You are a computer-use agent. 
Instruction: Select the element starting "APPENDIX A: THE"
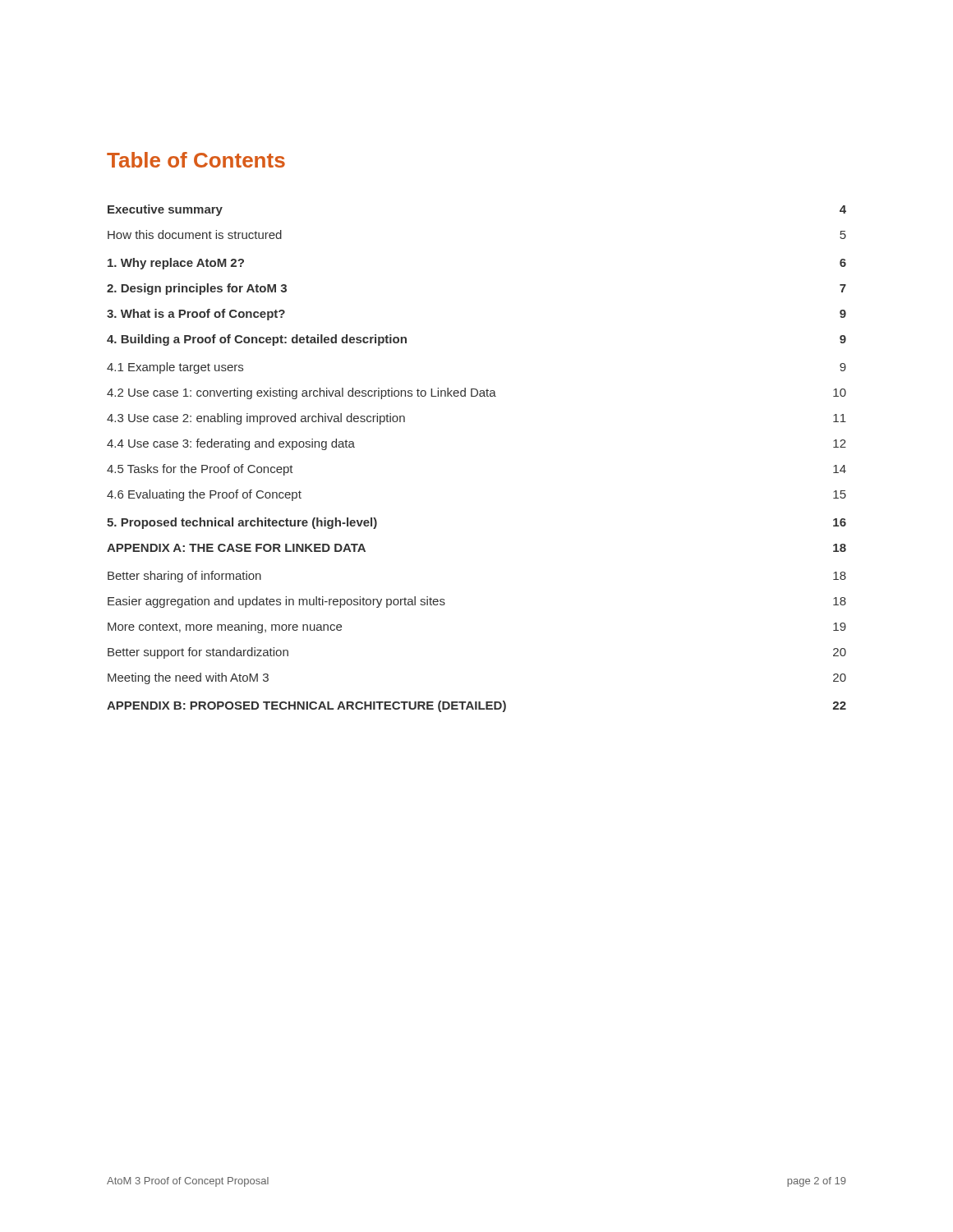(236, 547)
